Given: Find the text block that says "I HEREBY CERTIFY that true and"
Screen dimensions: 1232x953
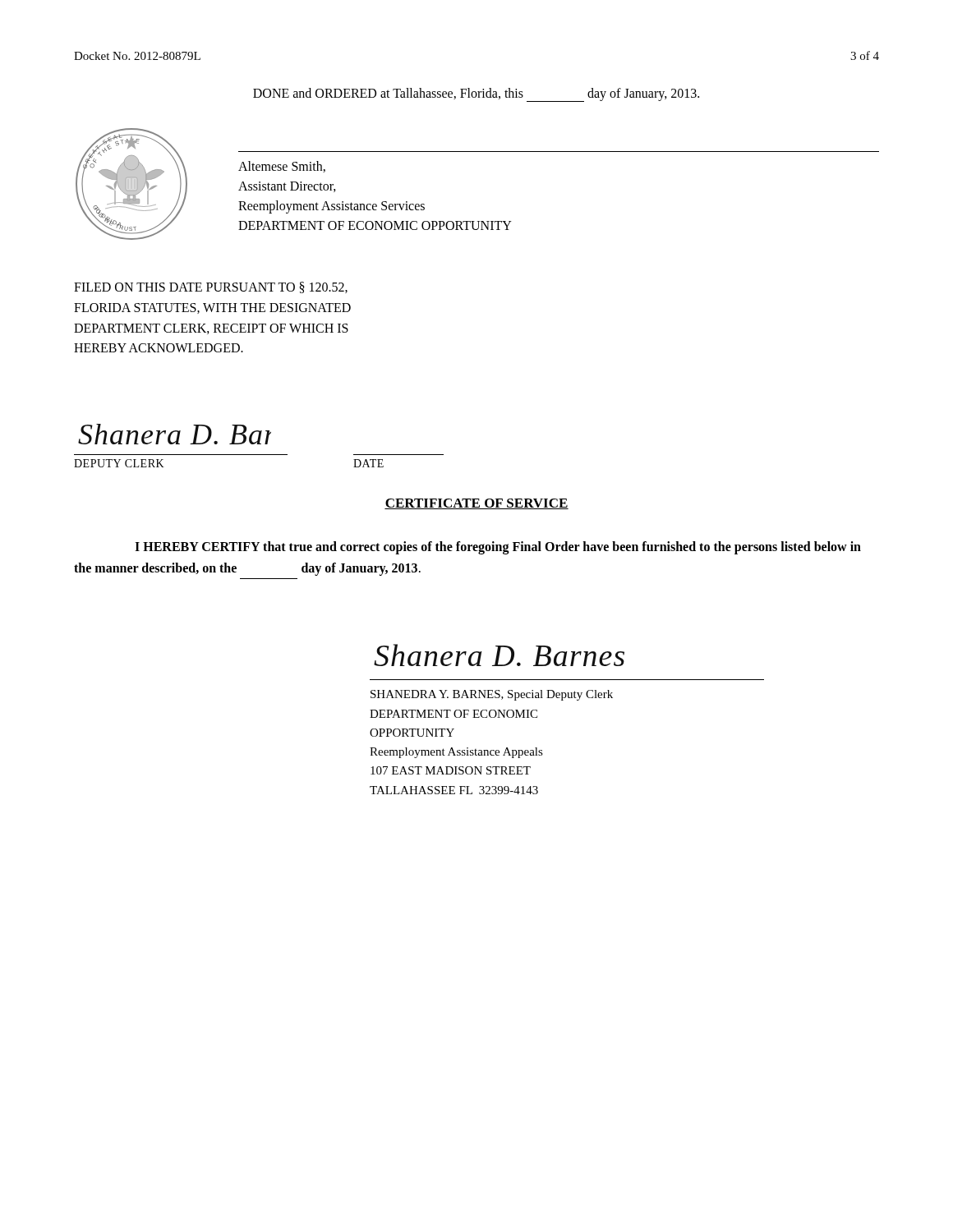Looking at the screenshot, I should coord(467,557).
